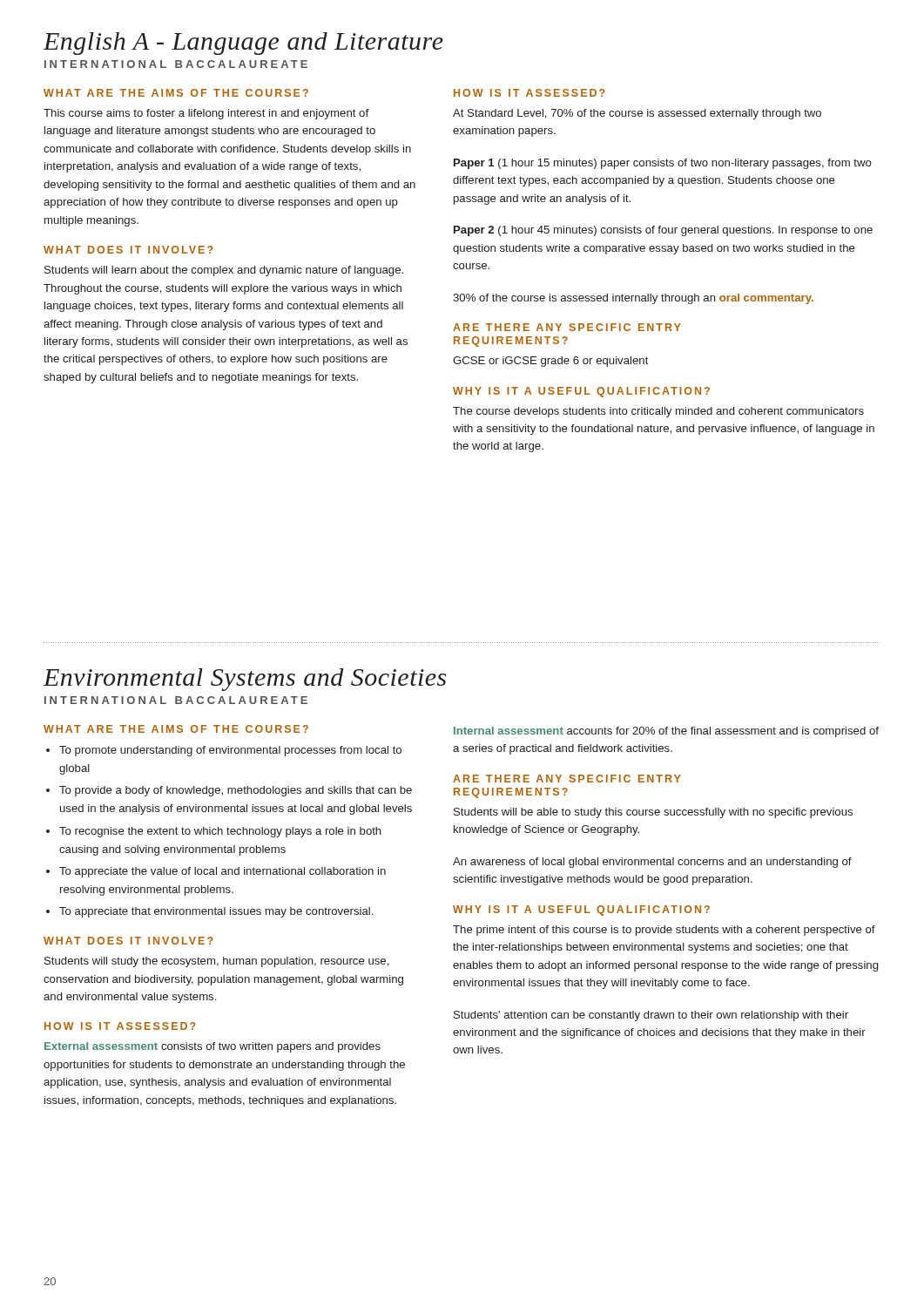
Task: Where does it say "GCSE or iGCSE grade 6 or equivalent"?
Action: coord(551,360)
